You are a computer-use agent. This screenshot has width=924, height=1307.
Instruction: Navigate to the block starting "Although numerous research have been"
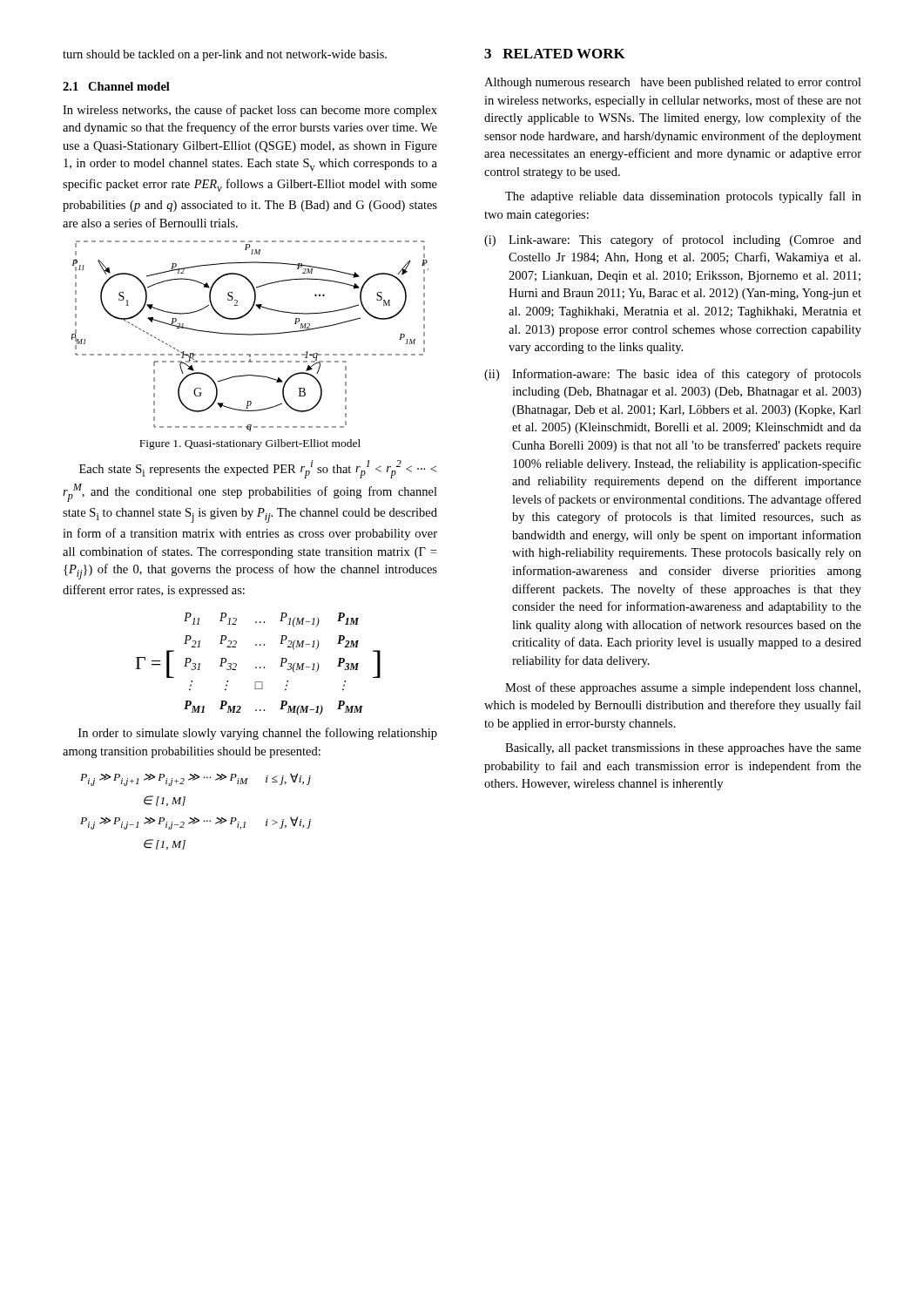pyautogui.click(x=673, y=148)
